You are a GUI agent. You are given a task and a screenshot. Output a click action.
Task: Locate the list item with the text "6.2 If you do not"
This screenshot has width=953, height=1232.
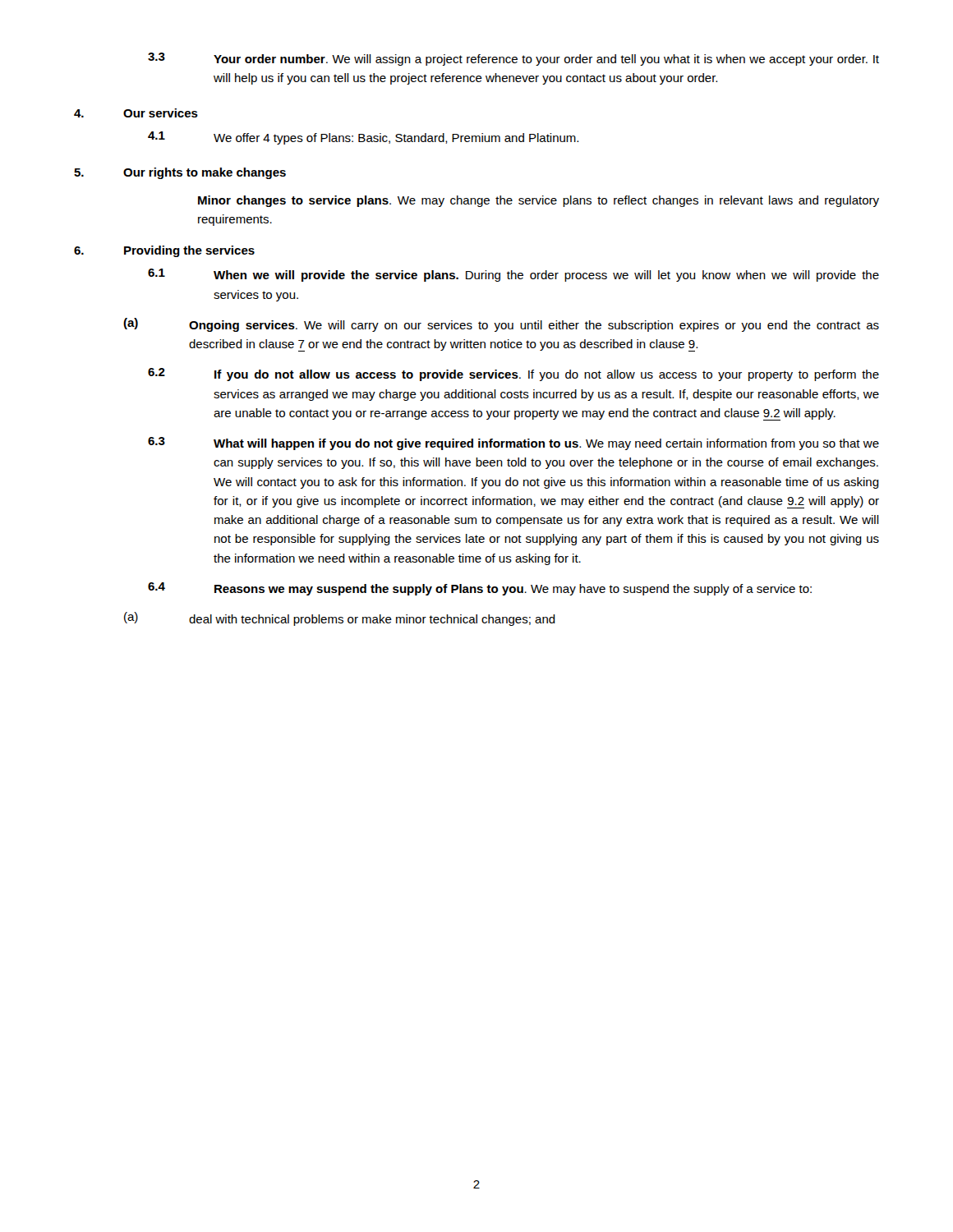(513, 394)
